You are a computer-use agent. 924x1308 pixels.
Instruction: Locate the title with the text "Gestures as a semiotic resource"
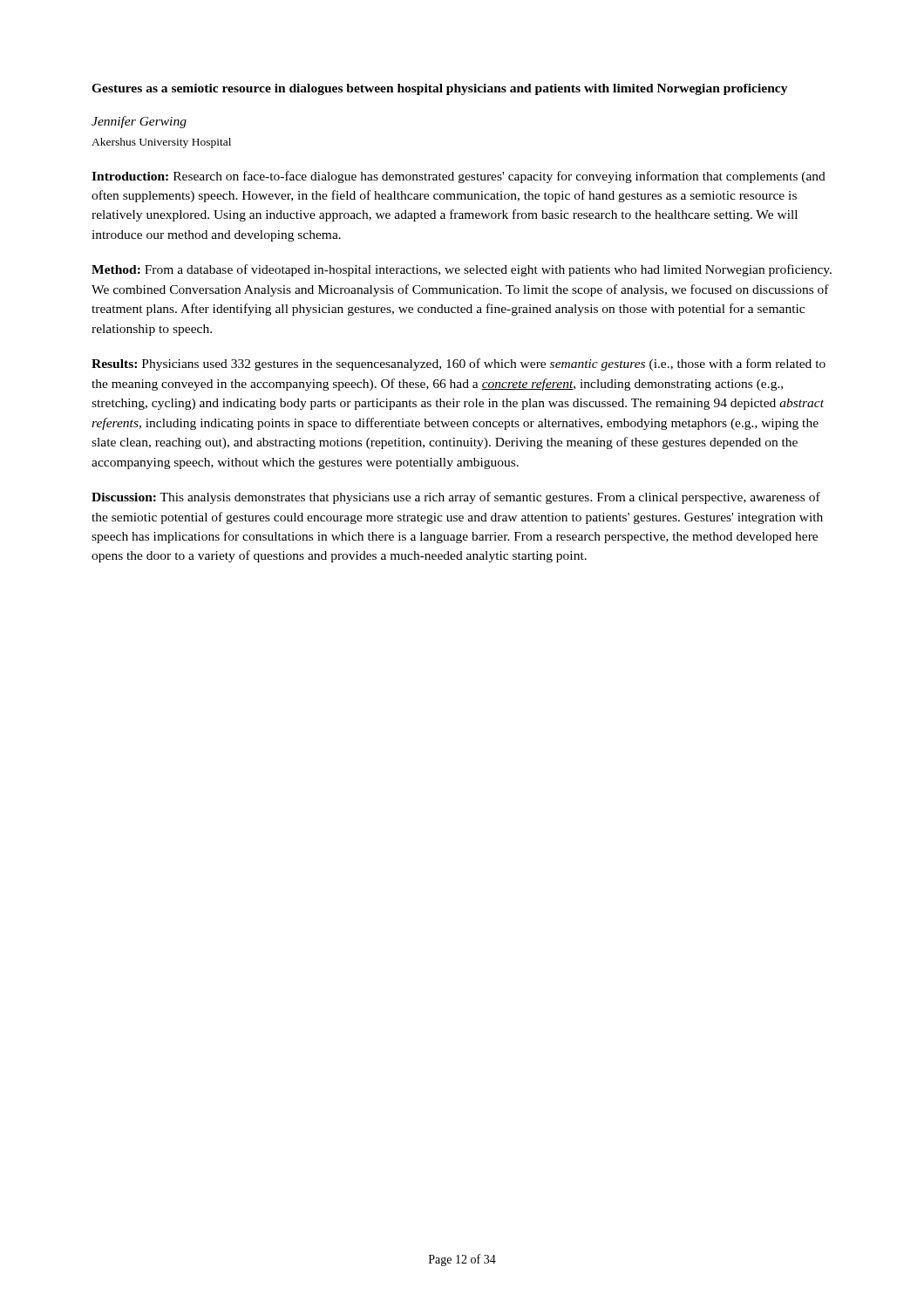click(x=440, y=88)
